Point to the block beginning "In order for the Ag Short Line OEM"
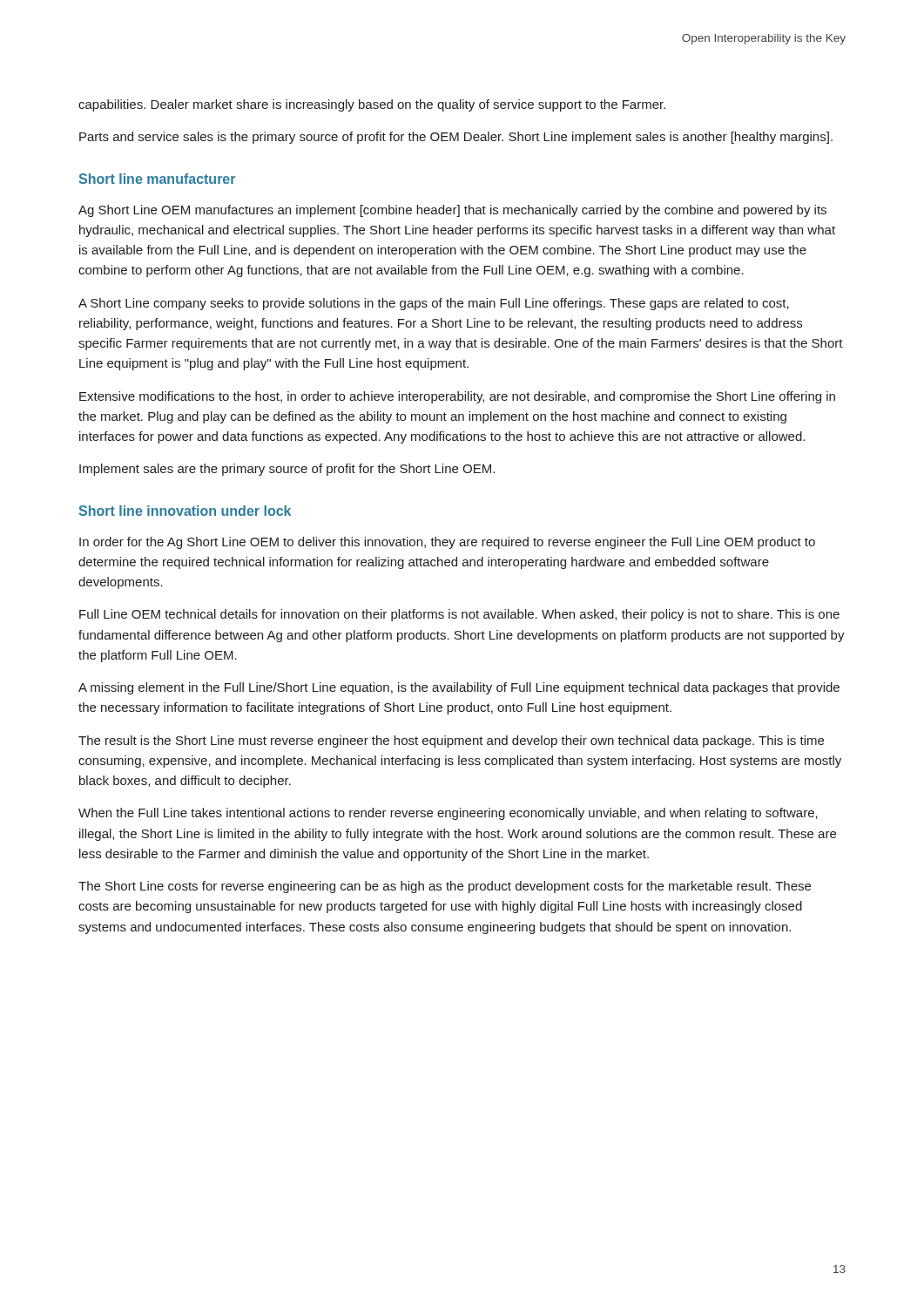 tap(447, 561)
